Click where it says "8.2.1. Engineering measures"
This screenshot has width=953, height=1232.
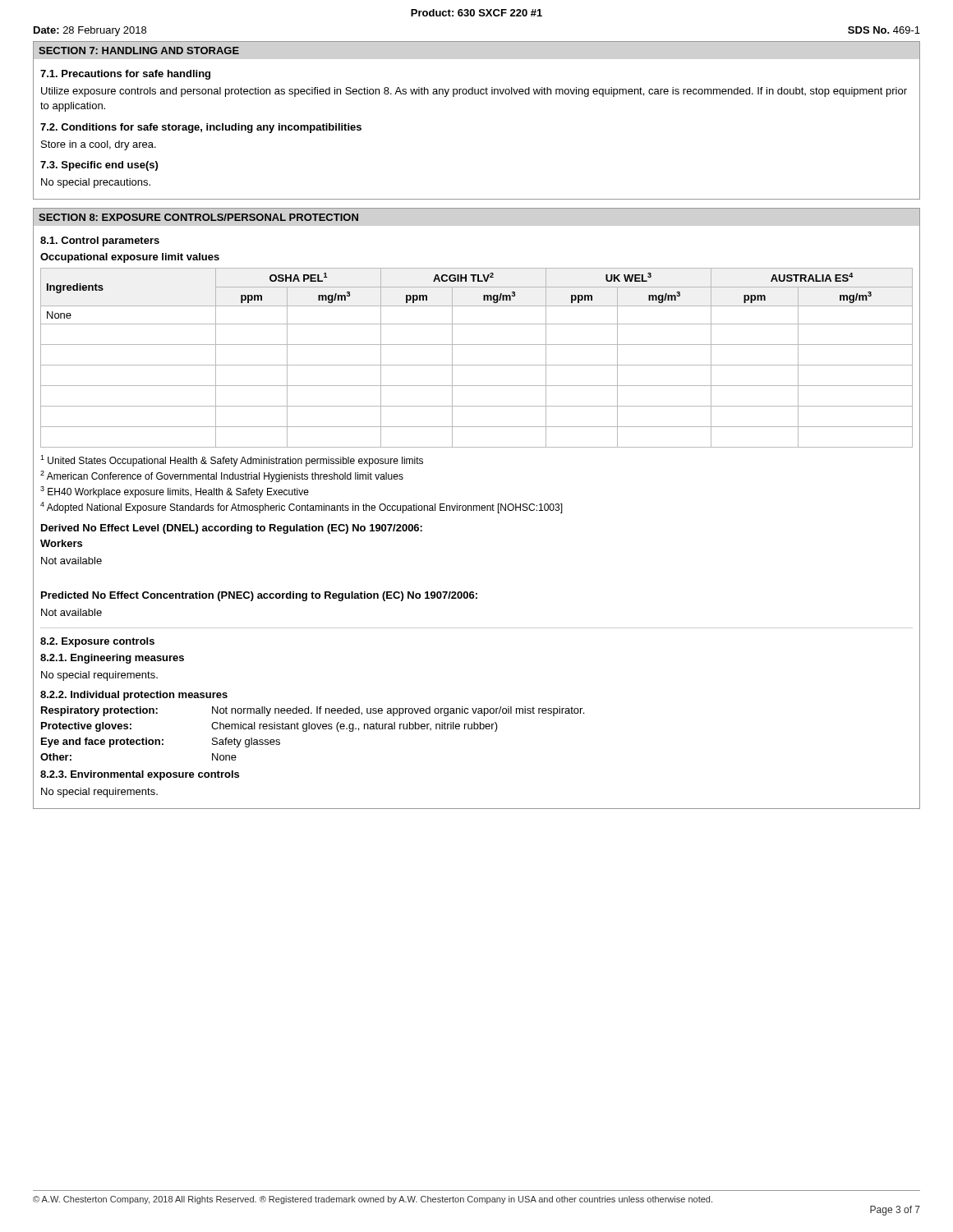tap(112, 657)
